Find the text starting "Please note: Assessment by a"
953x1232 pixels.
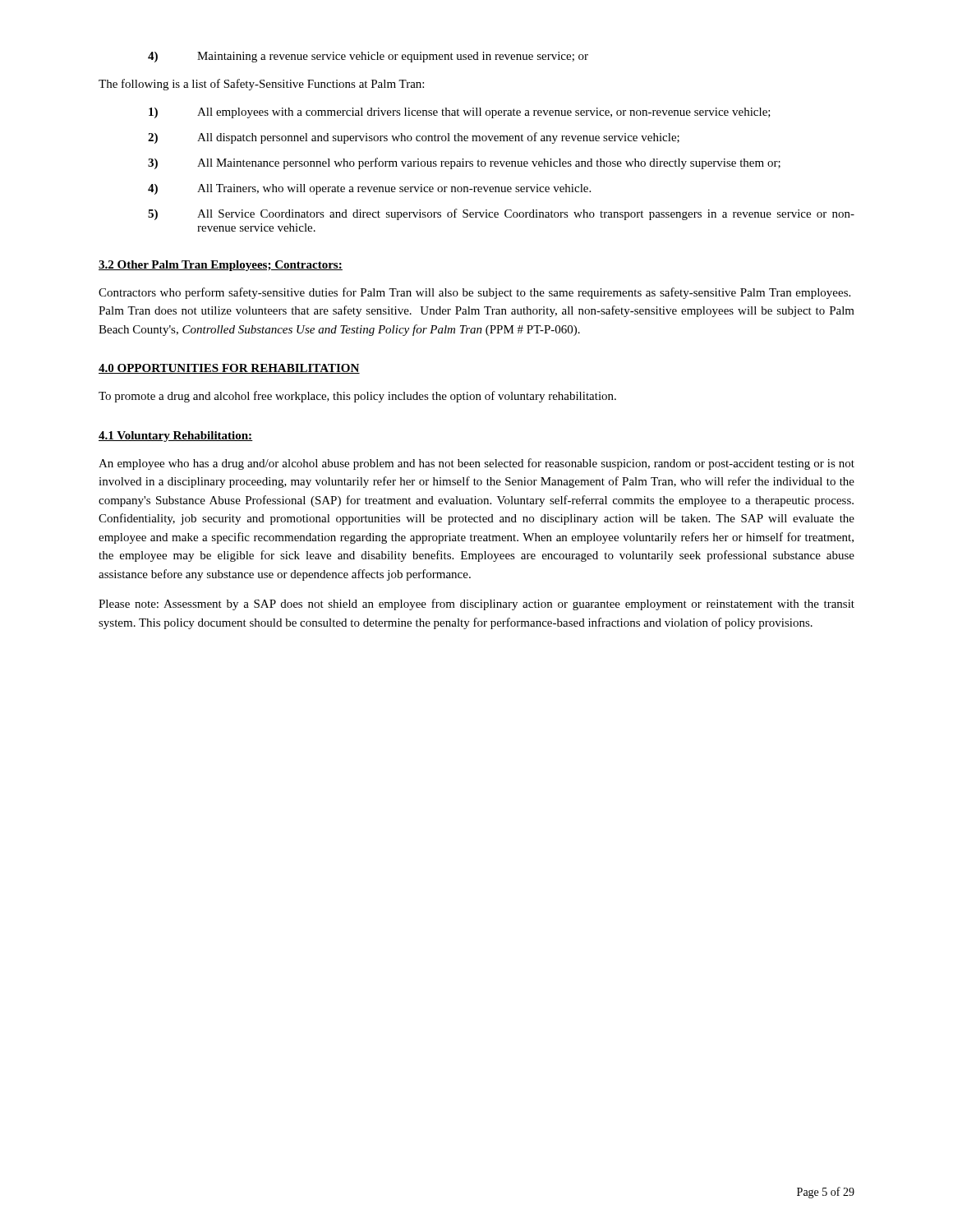(x=476, y=613)
